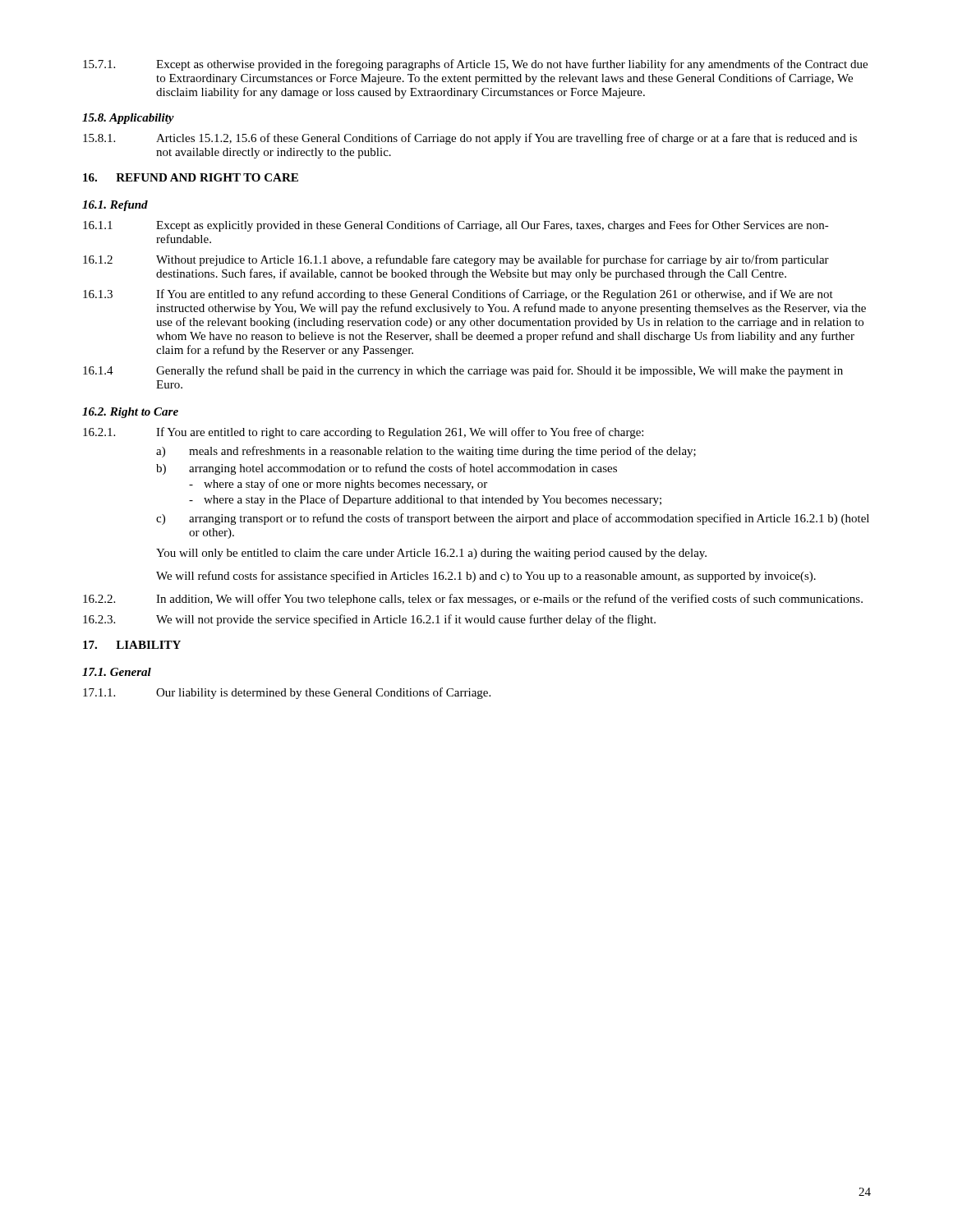Click the passage that begins "16.2.1. If You are"
The image size is (953, 1232).
coord(476,432)
